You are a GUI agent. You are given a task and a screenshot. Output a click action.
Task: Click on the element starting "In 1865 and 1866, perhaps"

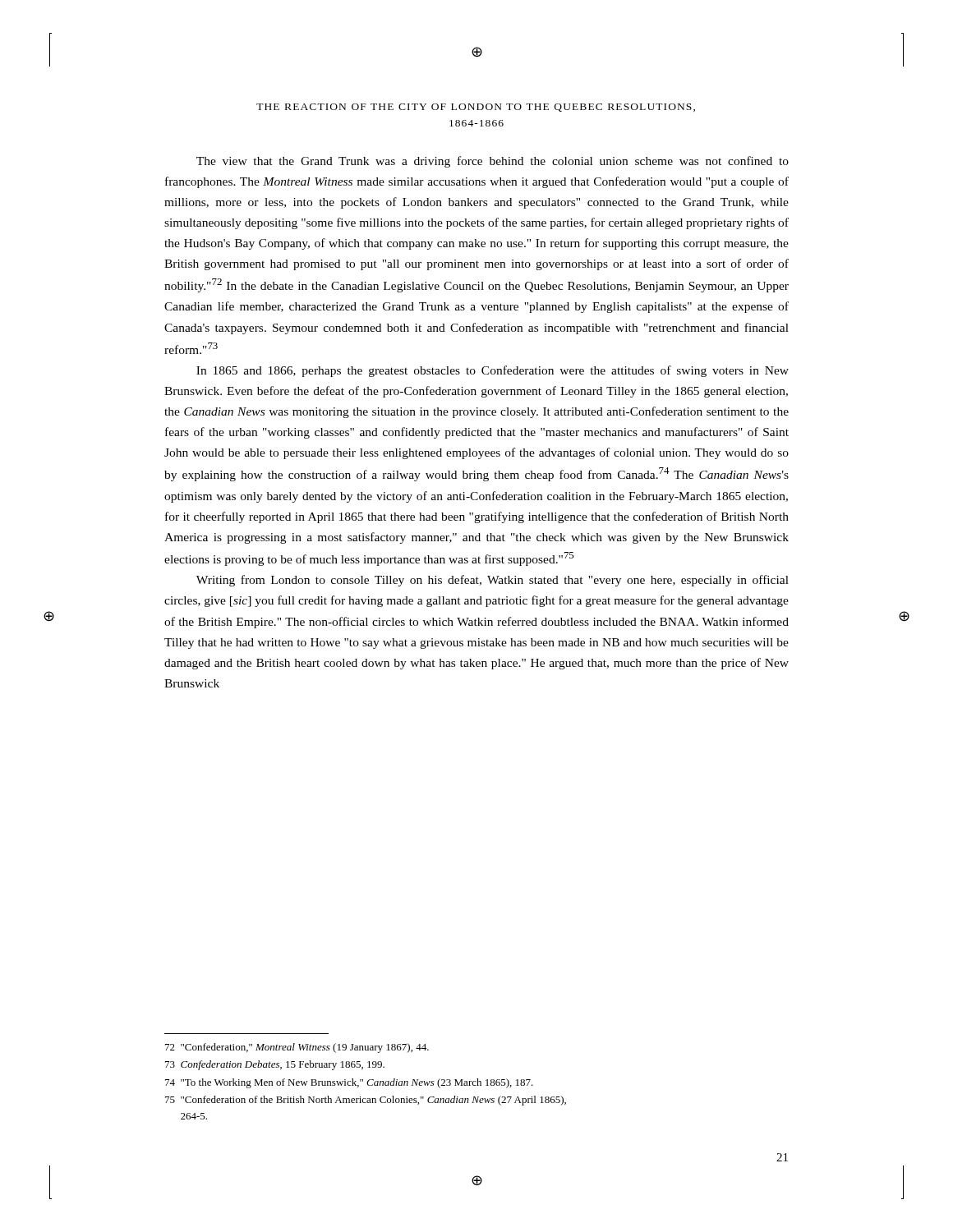(x=476, y=465)
